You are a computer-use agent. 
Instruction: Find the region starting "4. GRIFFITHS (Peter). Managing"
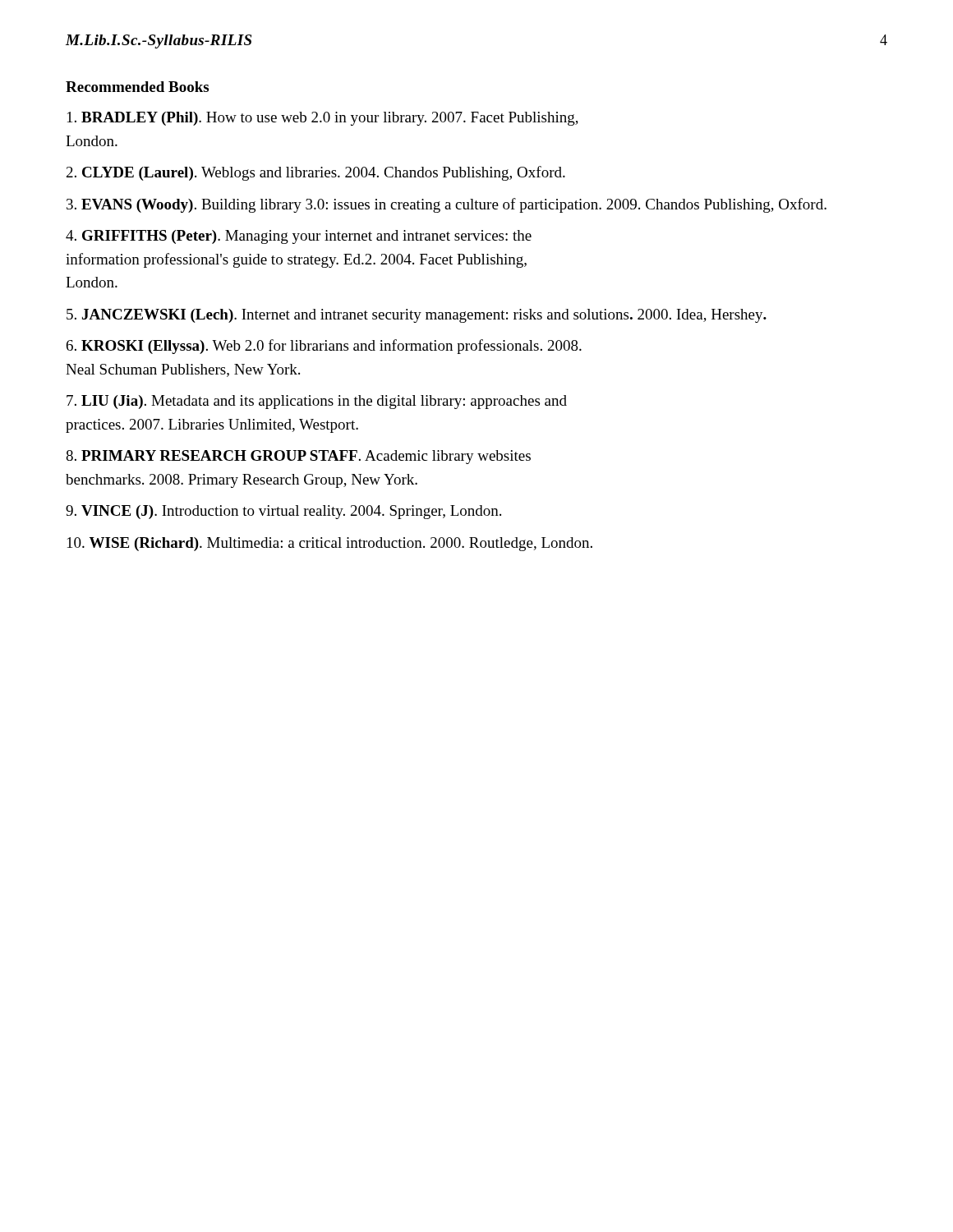[x=299, y=259]
